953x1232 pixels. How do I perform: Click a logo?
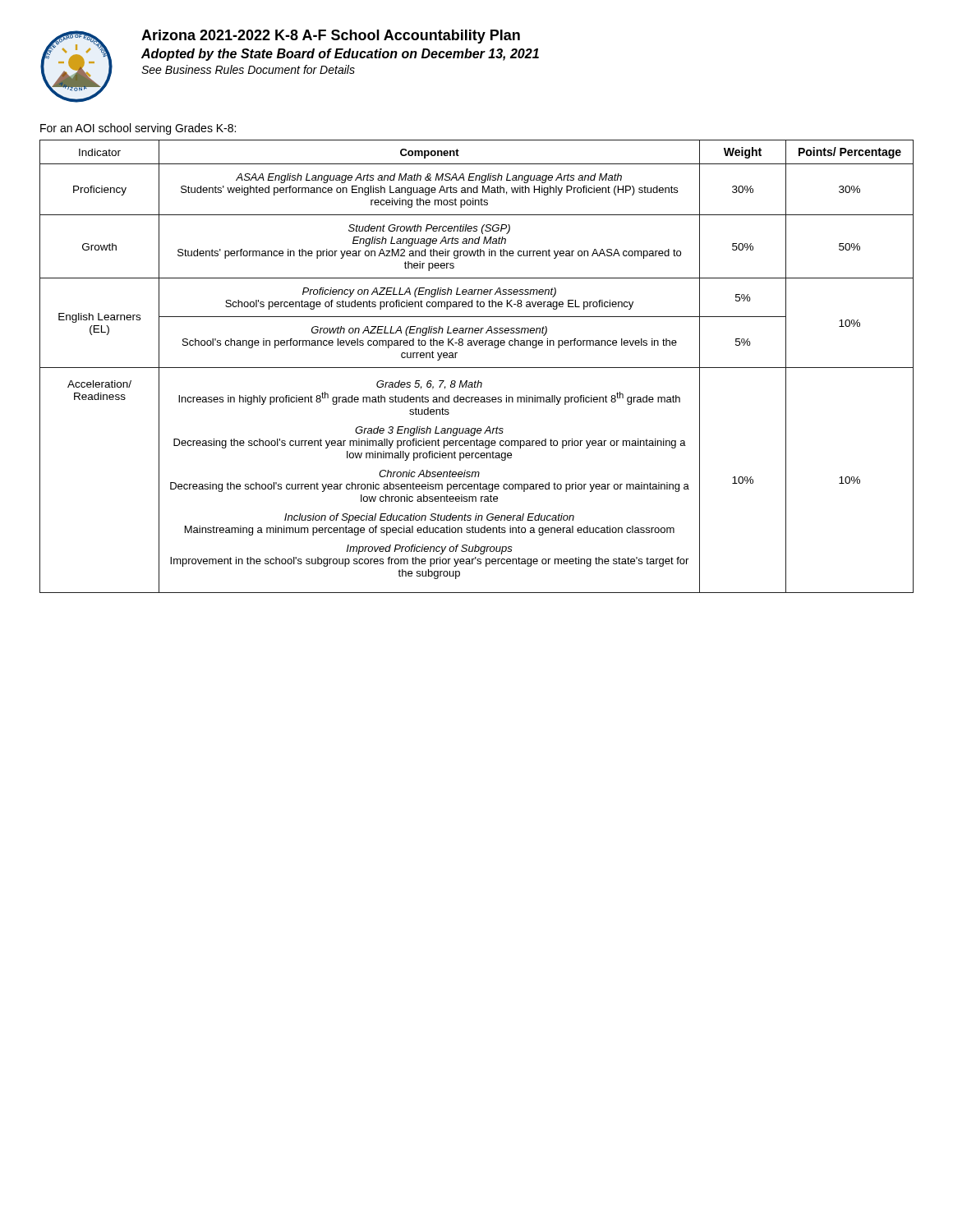(81, 68)
